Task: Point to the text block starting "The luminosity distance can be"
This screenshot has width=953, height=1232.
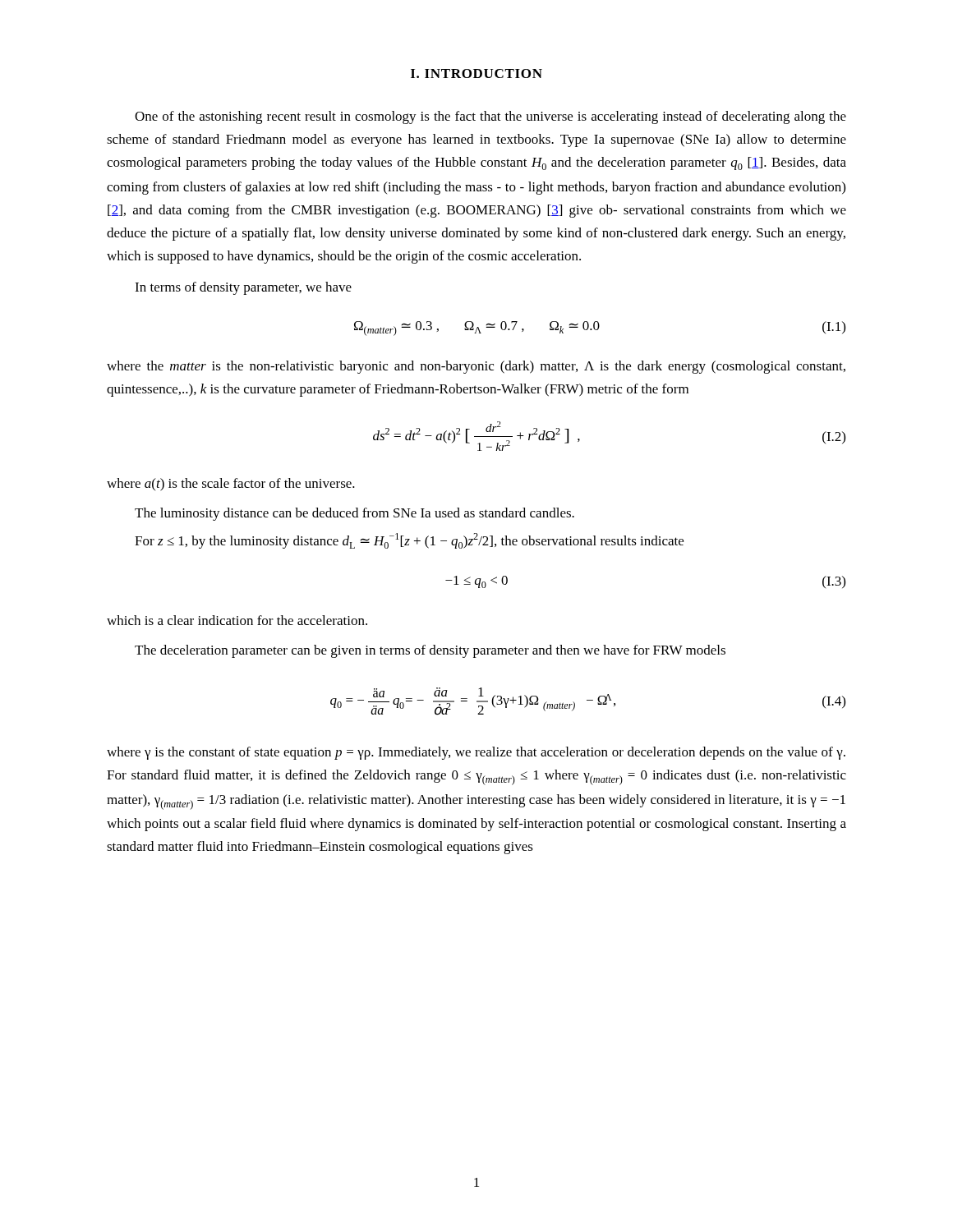Action: tap(476, 514)
